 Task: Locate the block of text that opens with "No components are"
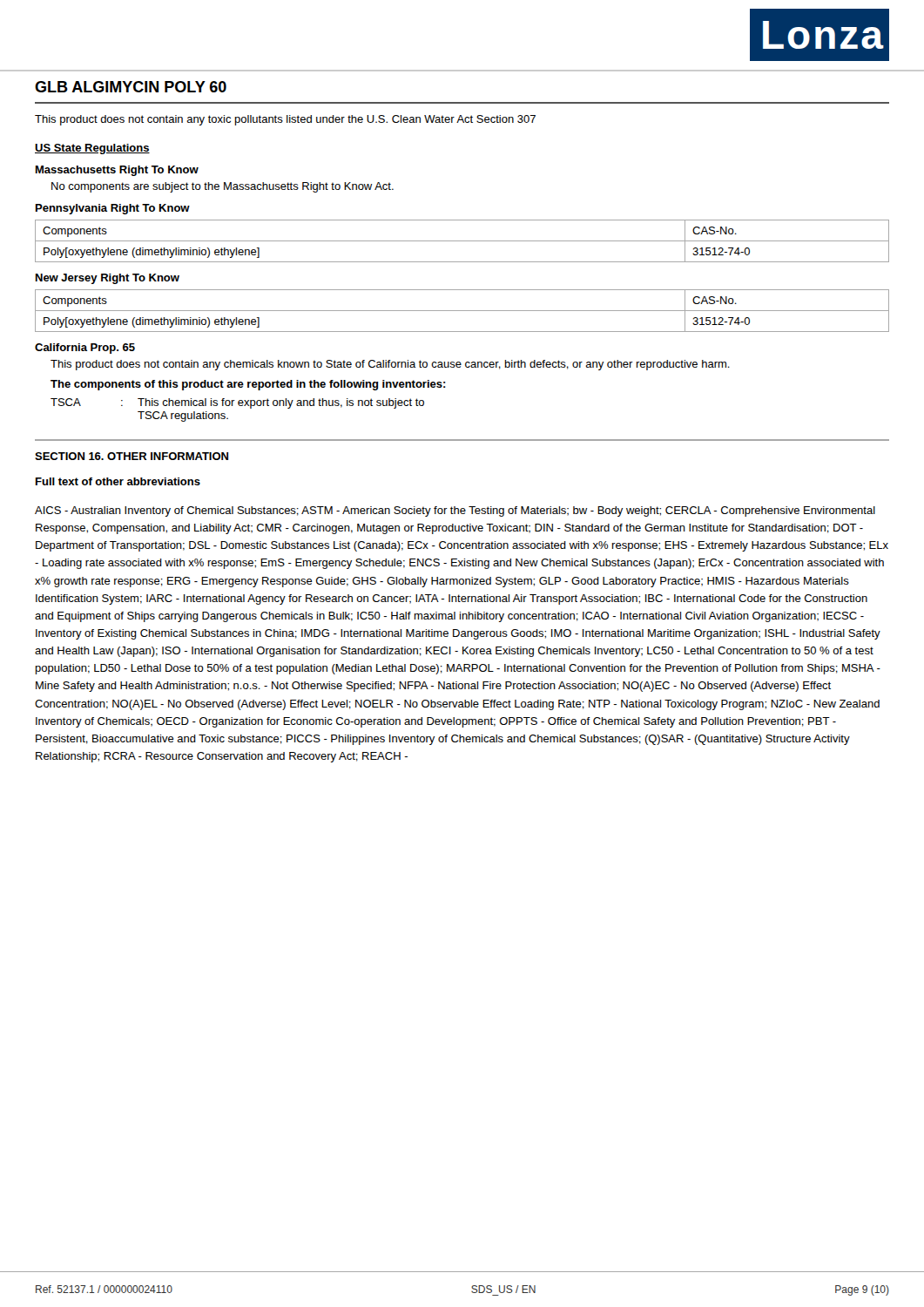(222, 186)
